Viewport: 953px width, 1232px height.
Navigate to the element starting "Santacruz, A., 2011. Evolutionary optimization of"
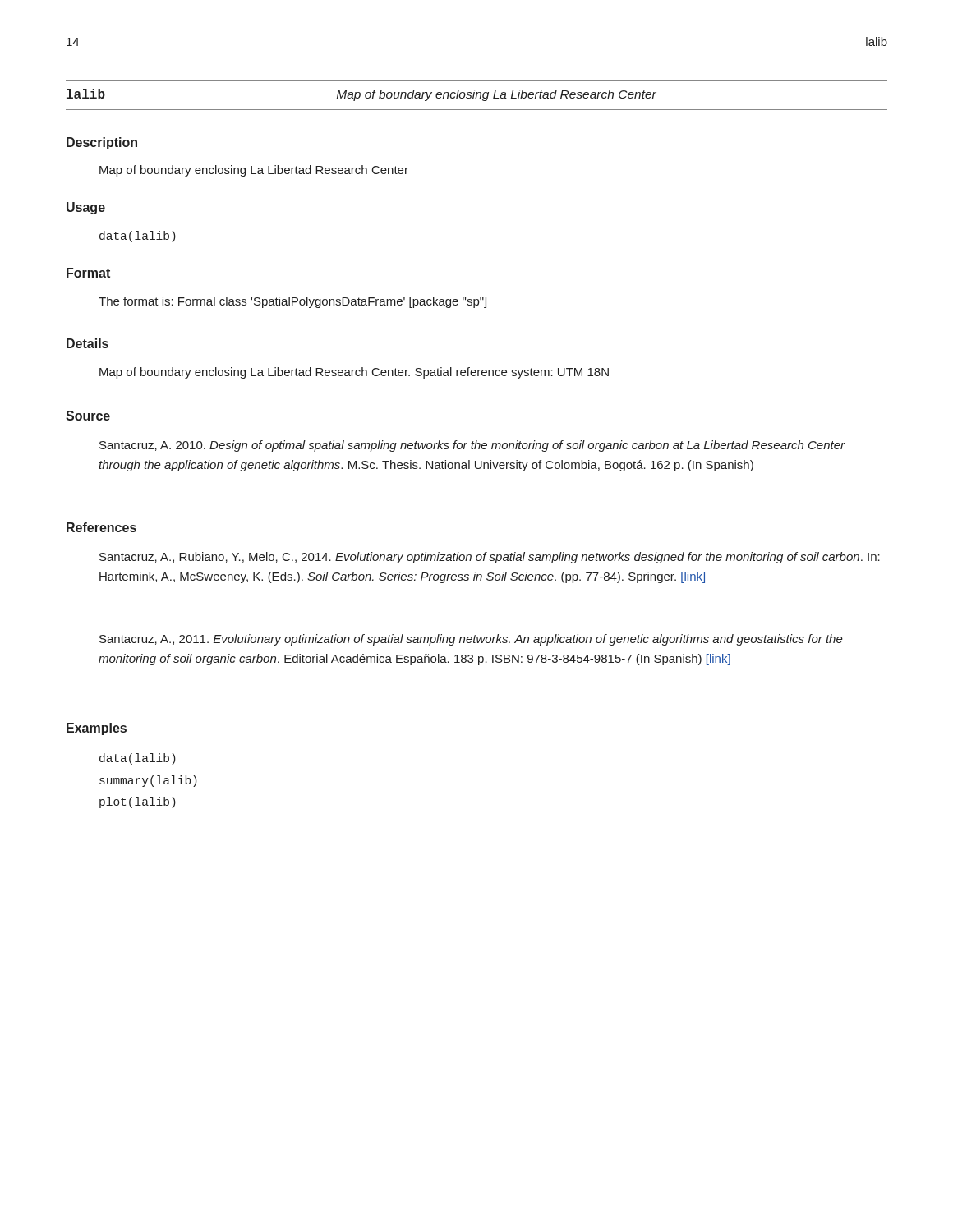[x=471, y=648]
